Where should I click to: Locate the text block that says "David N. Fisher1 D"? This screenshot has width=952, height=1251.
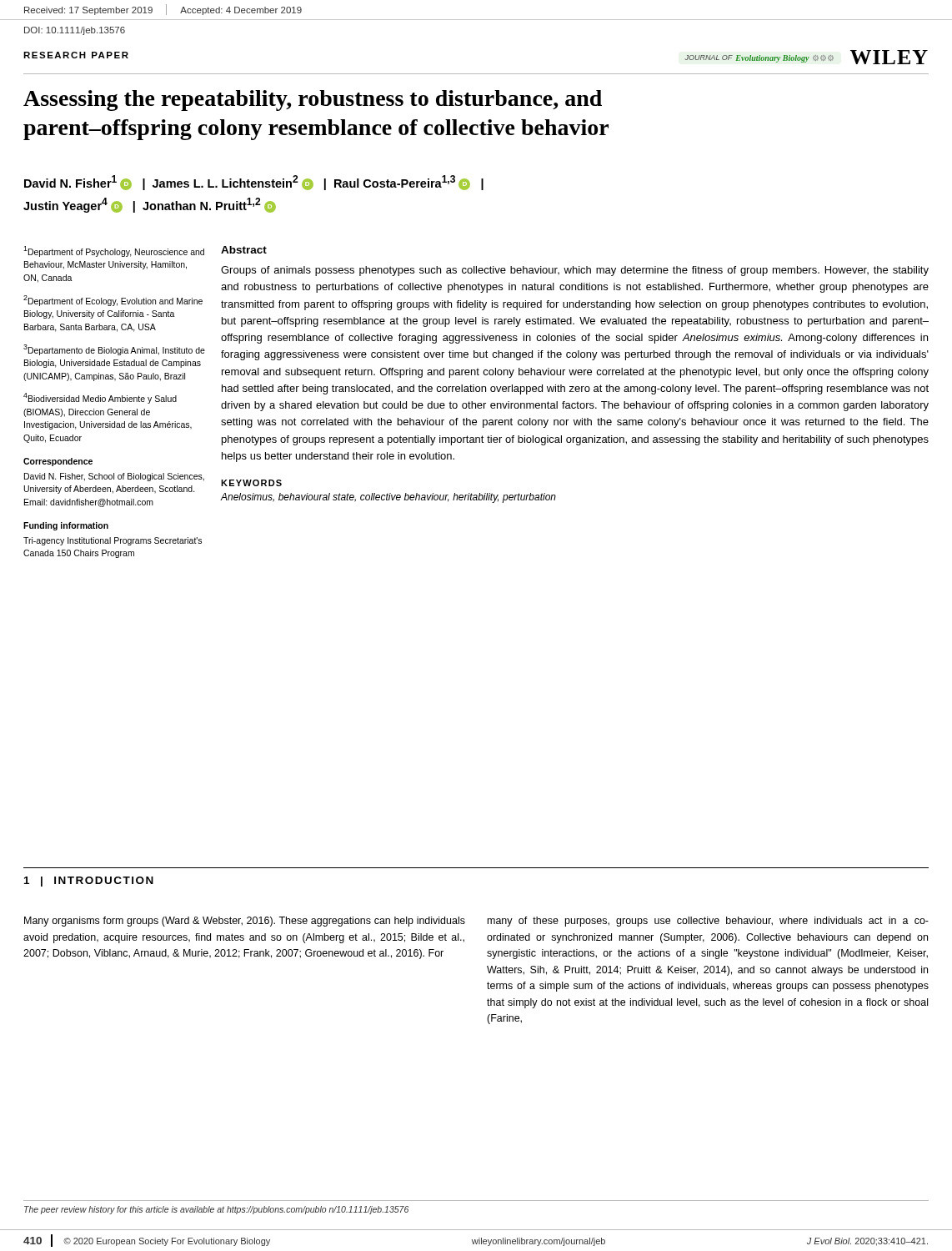(254, 193)
